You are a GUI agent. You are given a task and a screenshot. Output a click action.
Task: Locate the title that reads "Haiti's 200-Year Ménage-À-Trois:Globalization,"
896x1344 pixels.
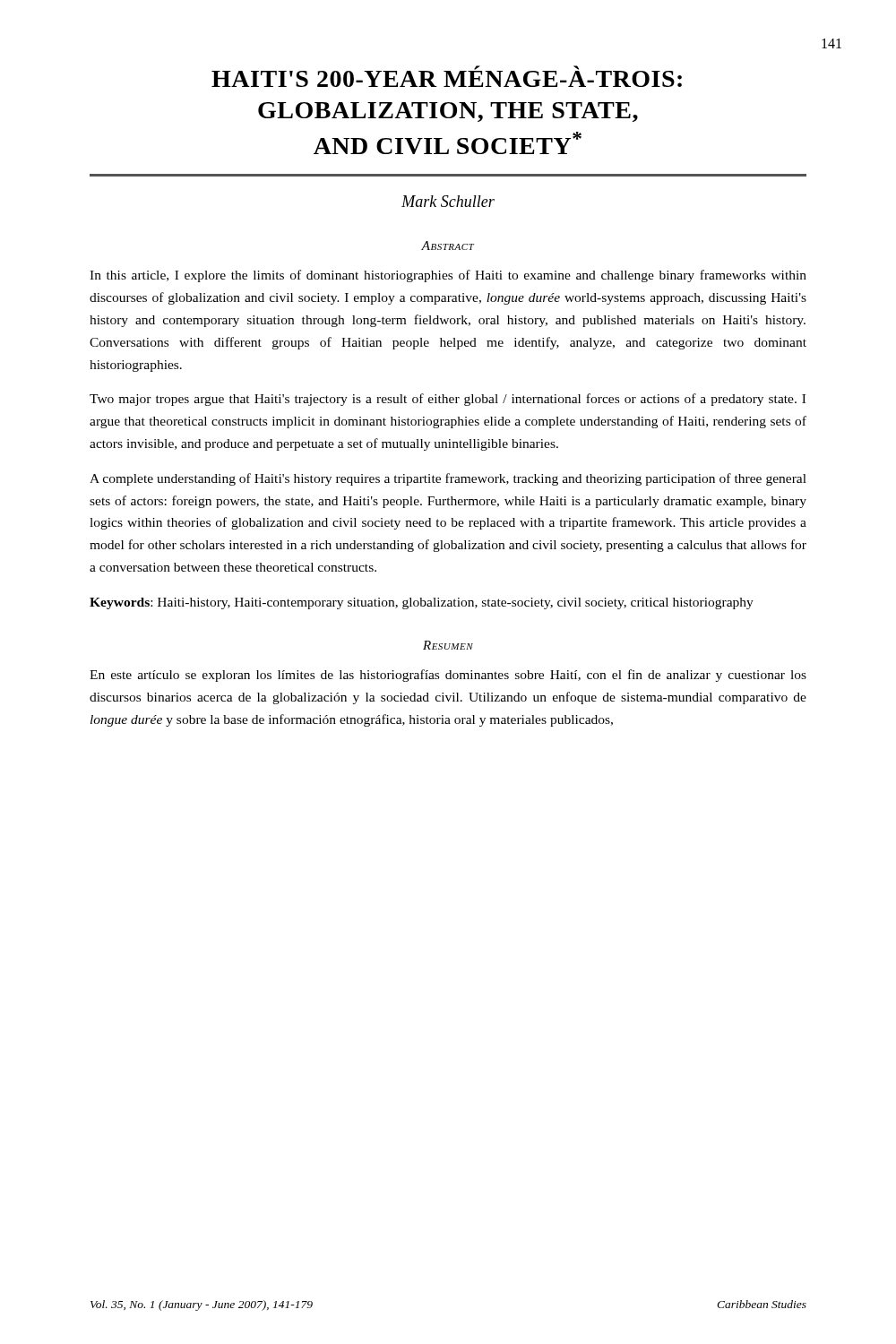[x=448, y=120]
